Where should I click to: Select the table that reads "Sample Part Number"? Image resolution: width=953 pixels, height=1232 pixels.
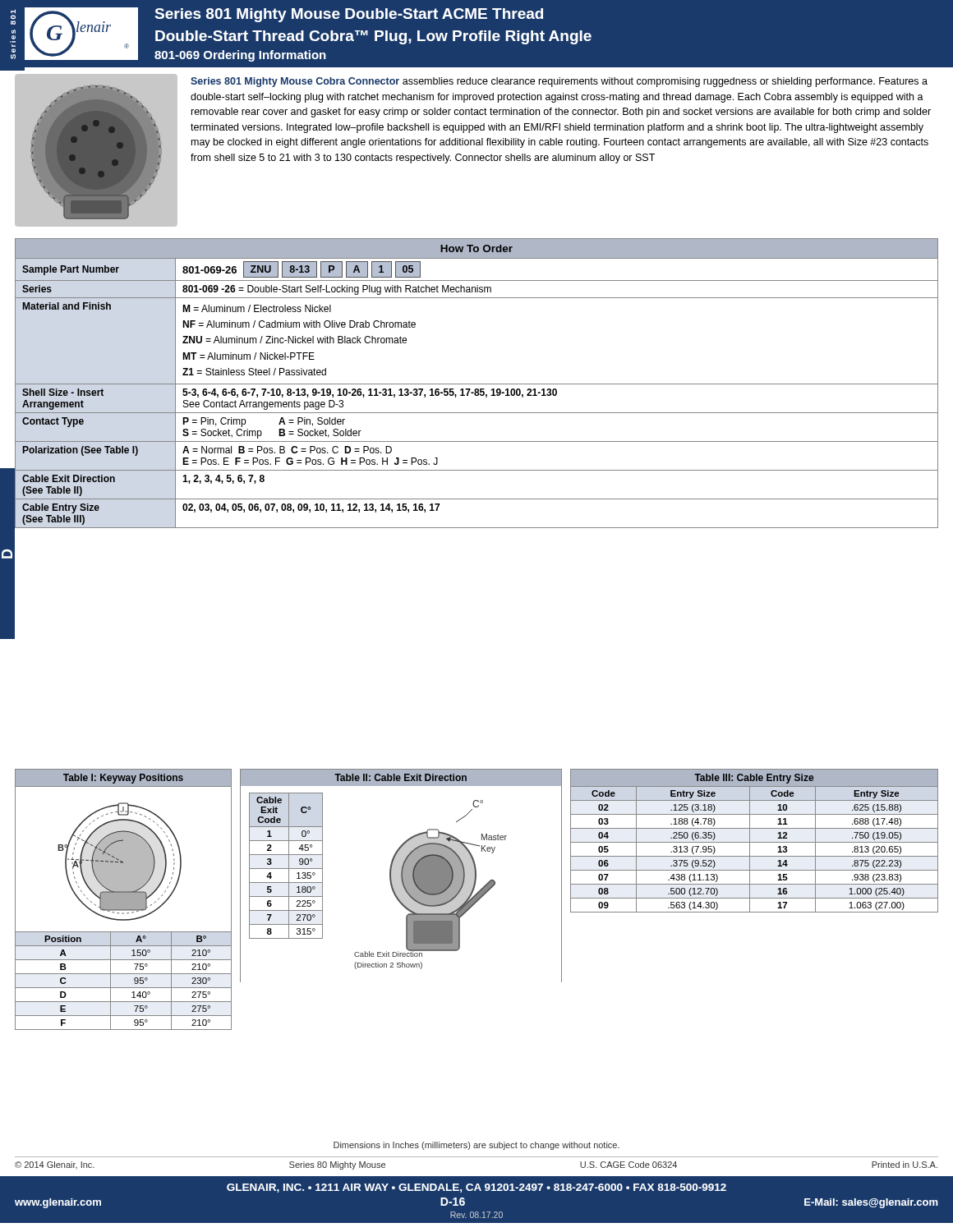[476, 383]
